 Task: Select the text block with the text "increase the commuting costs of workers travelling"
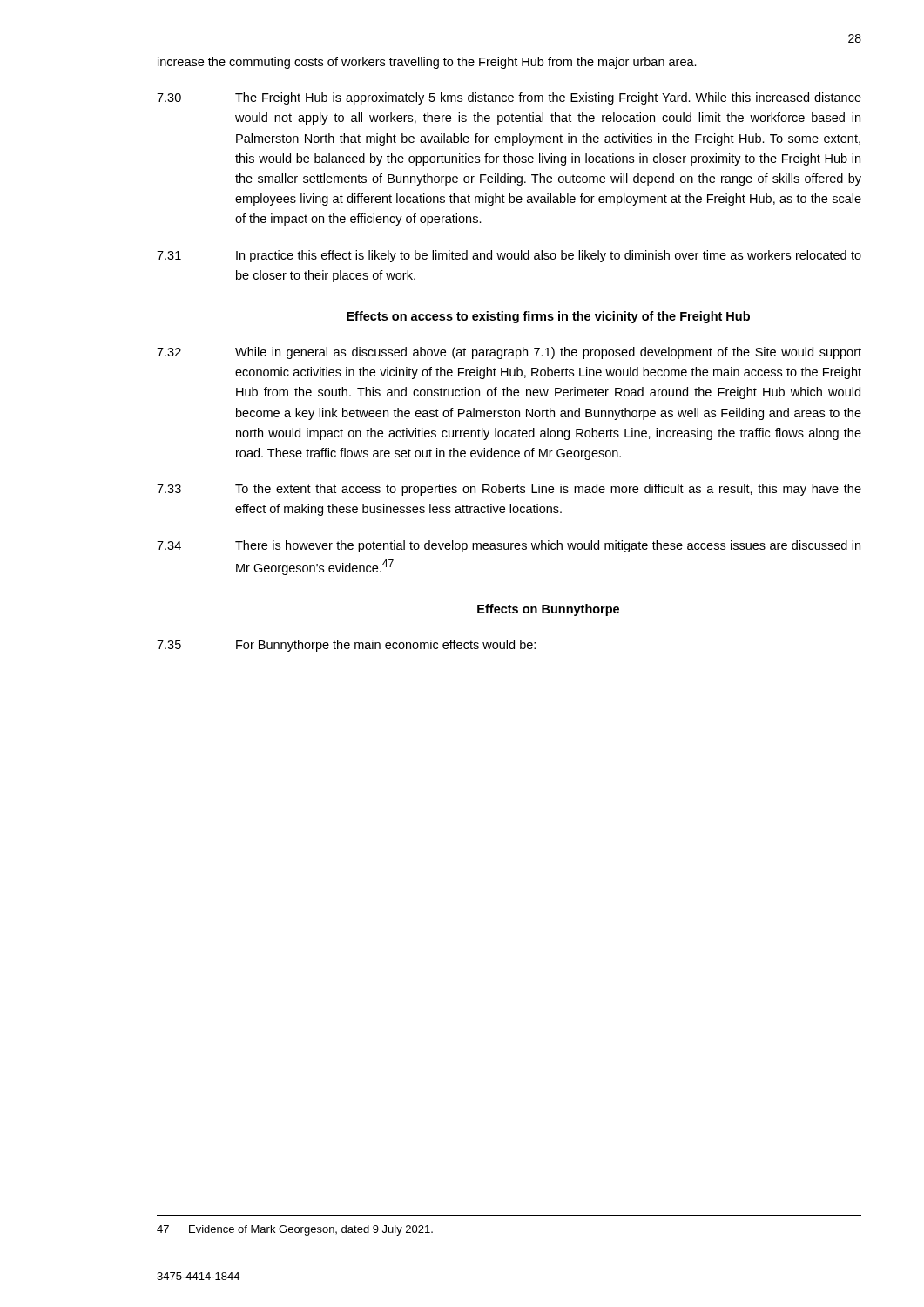point(427,62)
